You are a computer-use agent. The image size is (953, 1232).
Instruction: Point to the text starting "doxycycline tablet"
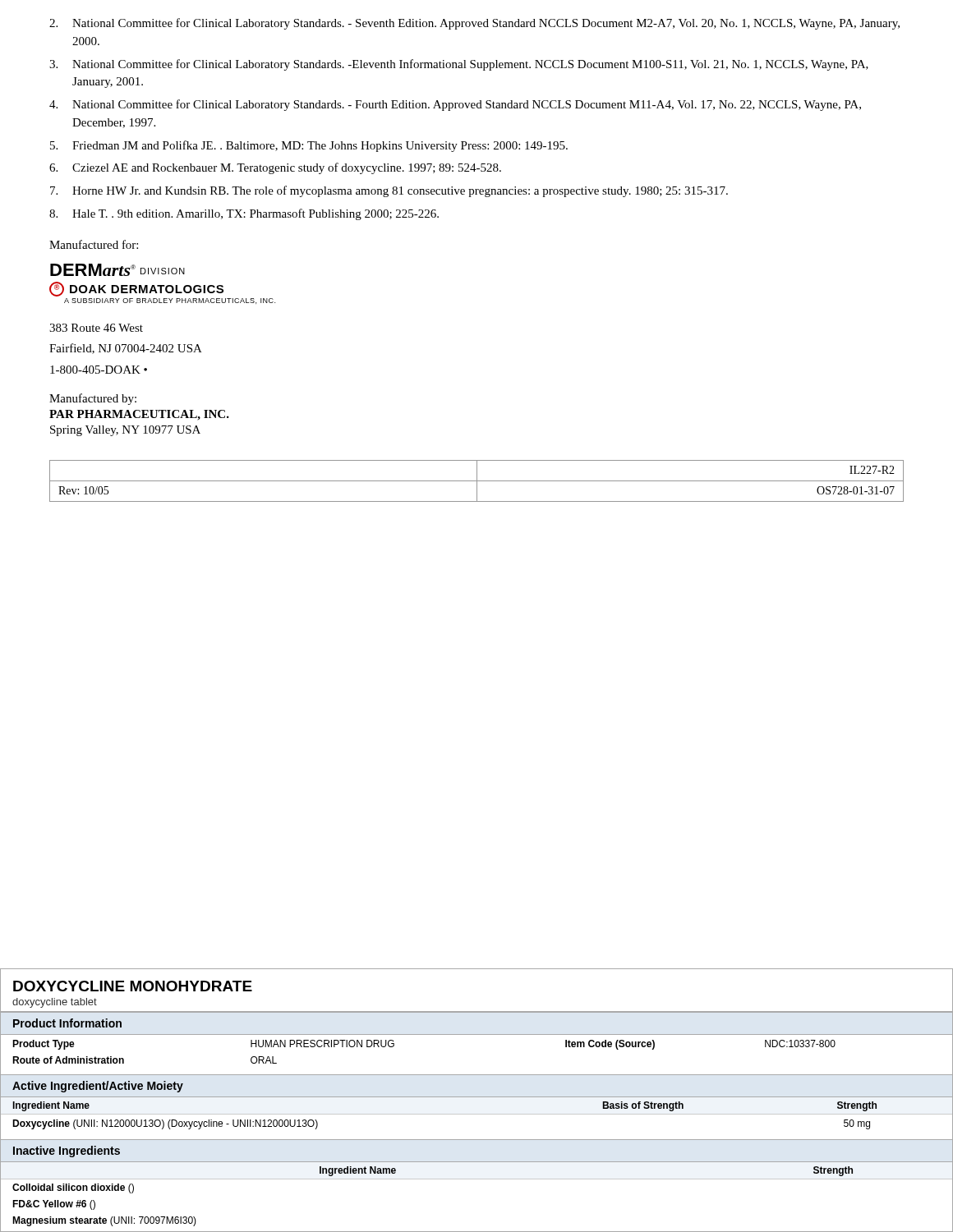tap(54, 1002)
